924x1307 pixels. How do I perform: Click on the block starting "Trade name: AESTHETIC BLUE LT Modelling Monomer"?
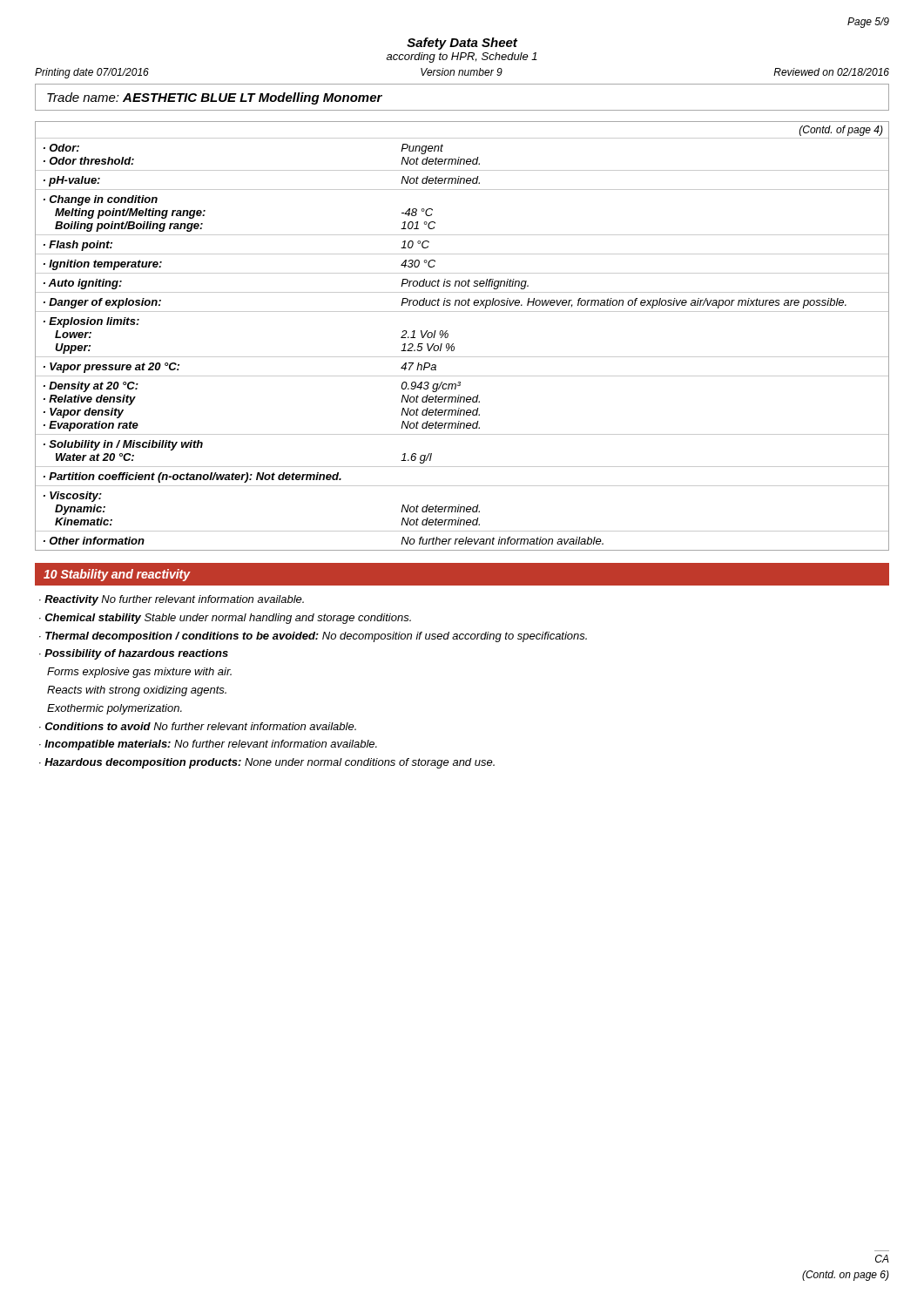(x=214, y=97)
